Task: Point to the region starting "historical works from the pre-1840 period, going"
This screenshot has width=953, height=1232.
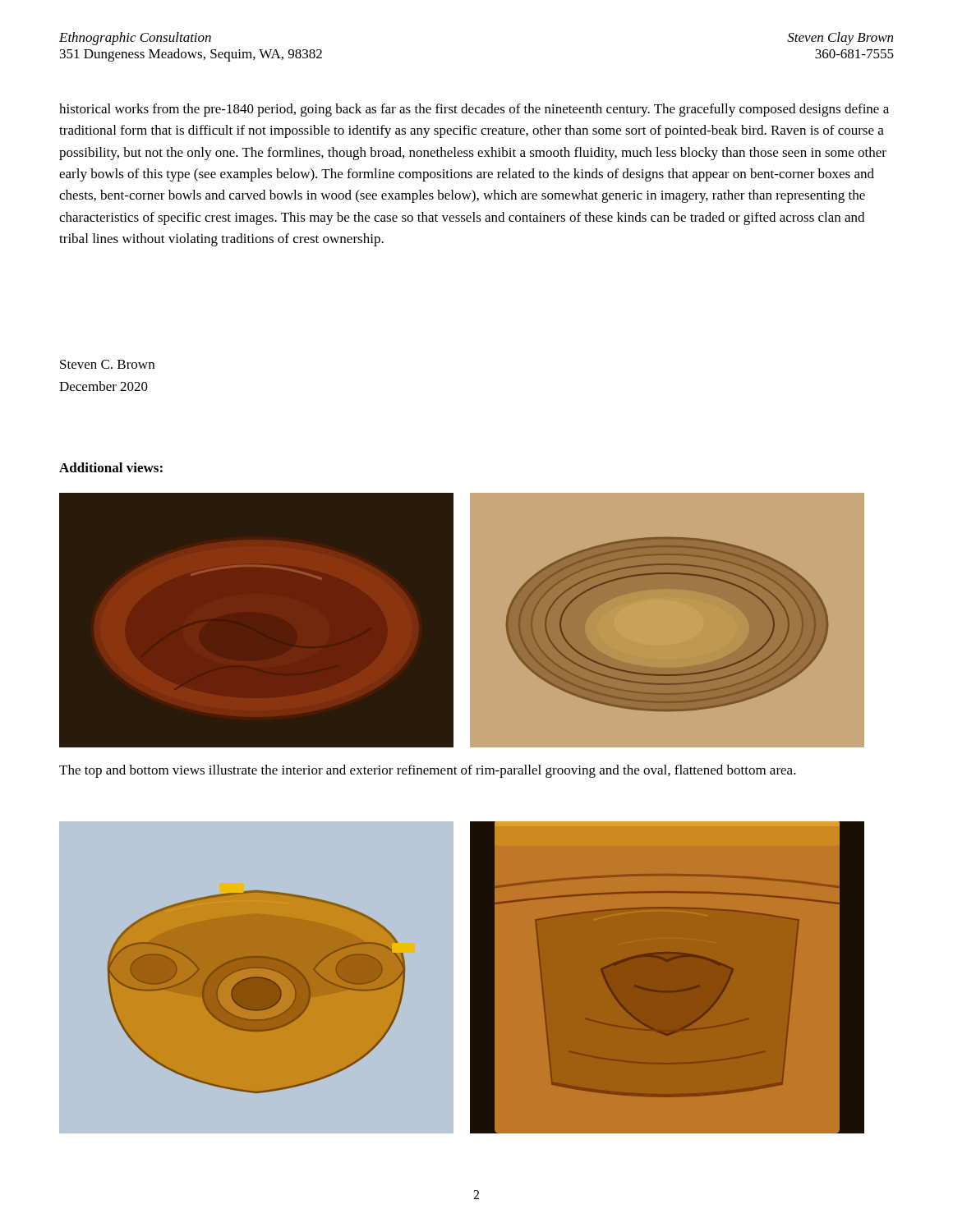Action: [474, 174]
